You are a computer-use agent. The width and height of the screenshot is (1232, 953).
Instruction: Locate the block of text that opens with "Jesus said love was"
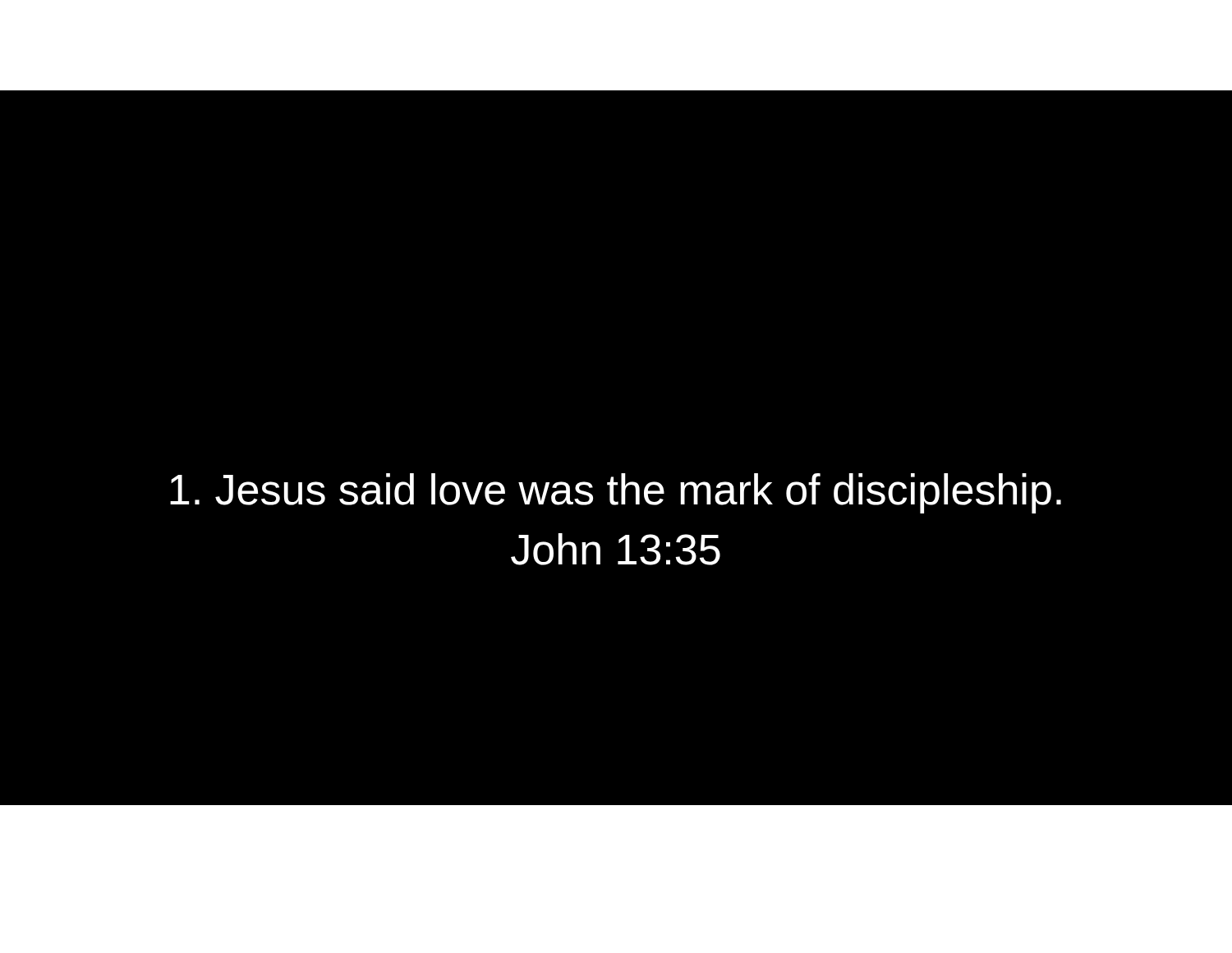tap(616, 519)
